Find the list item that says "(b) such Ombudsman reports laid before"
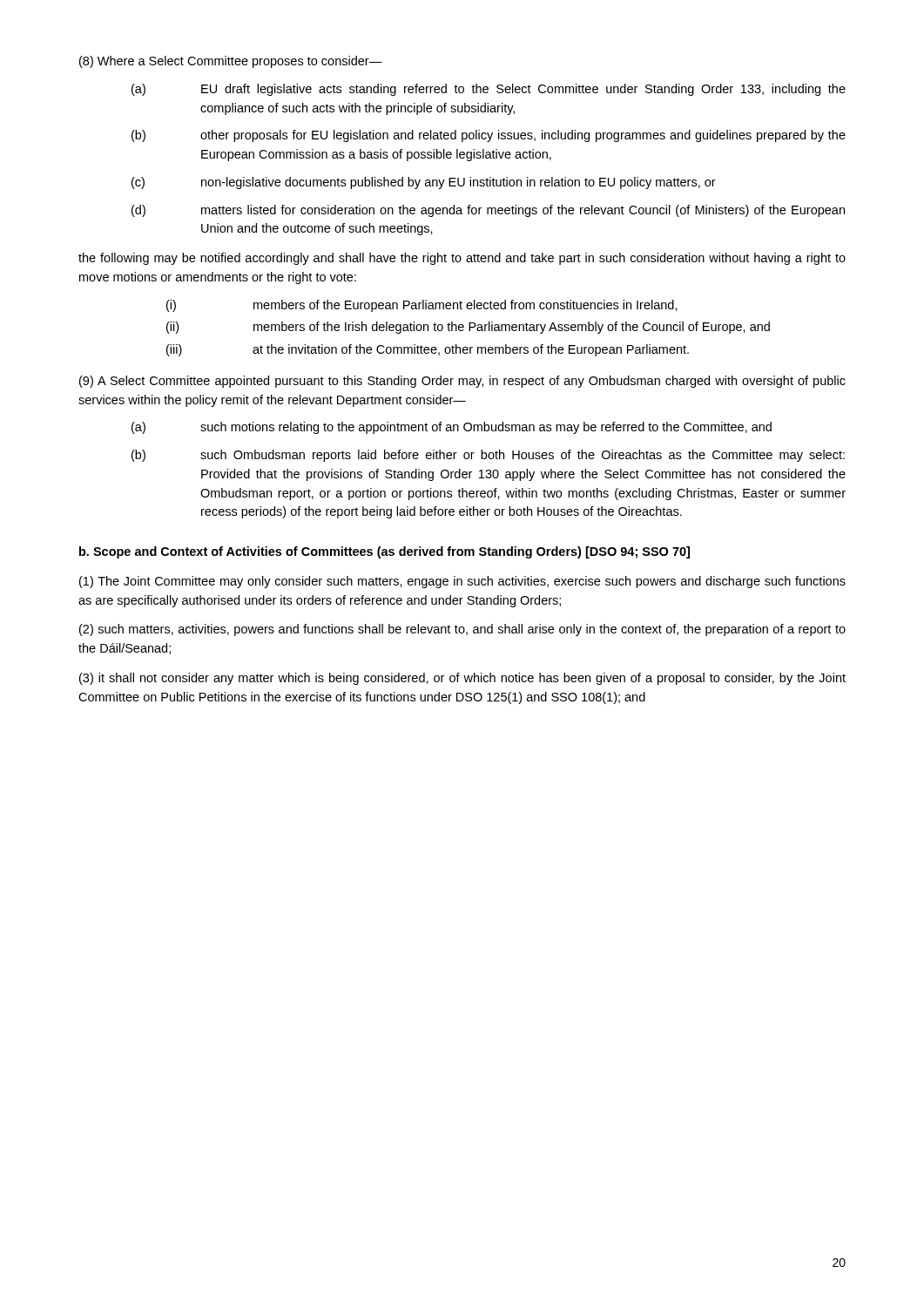This screenshot has width=924, height=1307. pyautogui.click(x=462, y=484)
